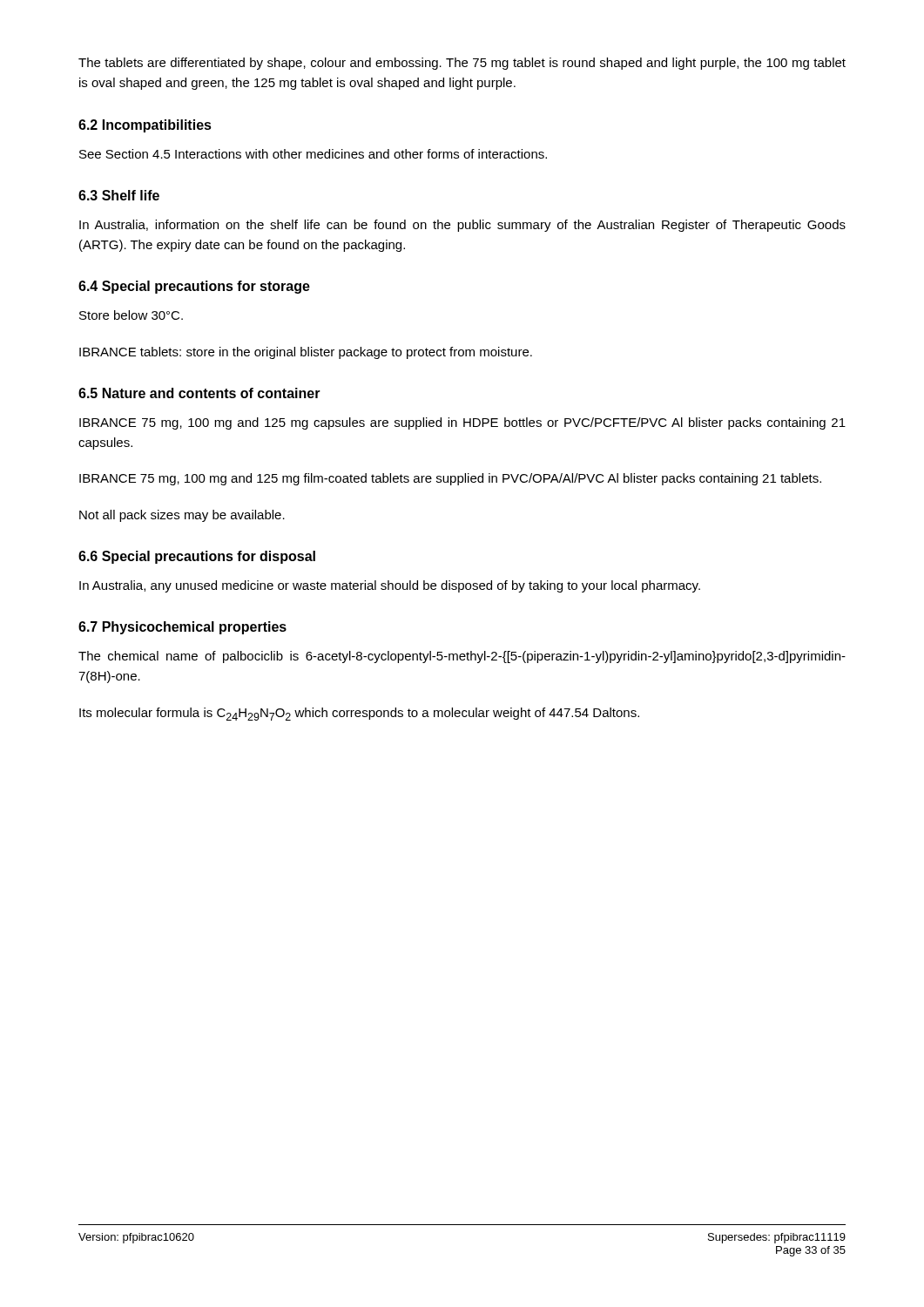Locate the block starting "6.6 Special precautions for disposal"

coord(197,556)
